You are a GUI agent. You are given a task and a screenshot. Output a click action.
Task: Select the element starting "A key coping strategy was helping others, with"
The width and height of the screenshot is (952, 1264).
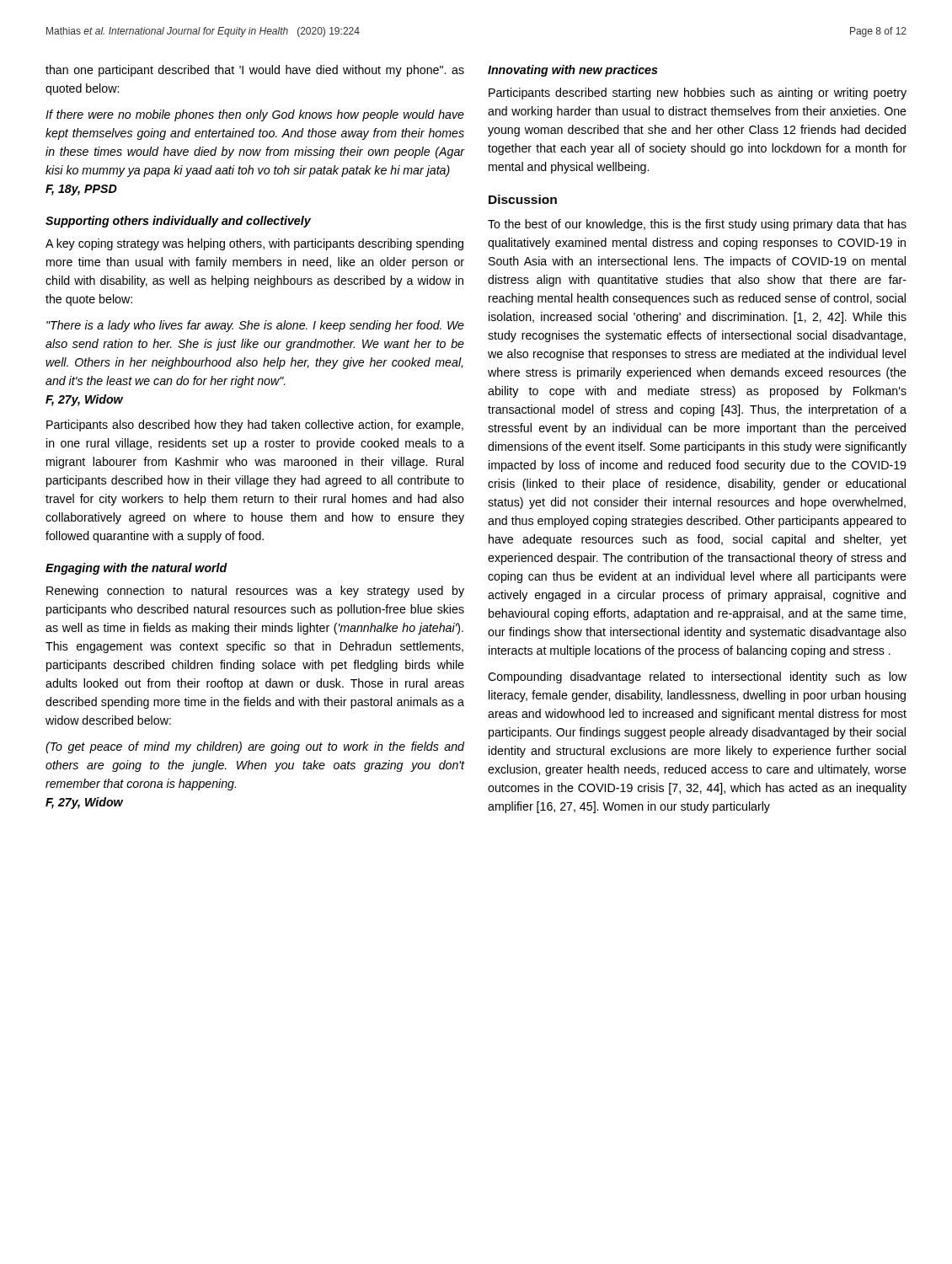(255, 271)
